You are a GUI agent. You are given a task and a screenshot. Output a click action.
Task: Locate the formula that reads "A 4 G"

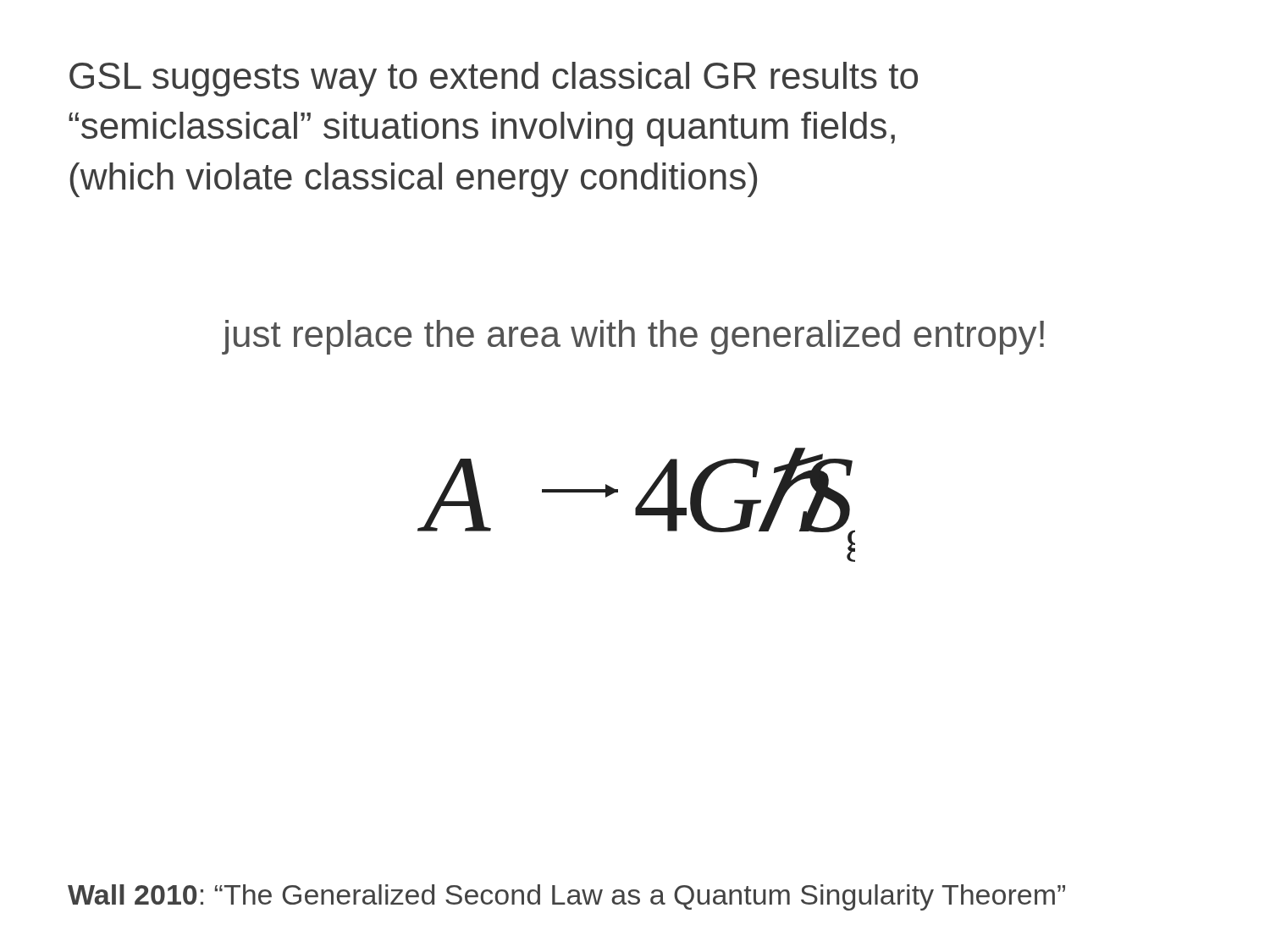635,491
